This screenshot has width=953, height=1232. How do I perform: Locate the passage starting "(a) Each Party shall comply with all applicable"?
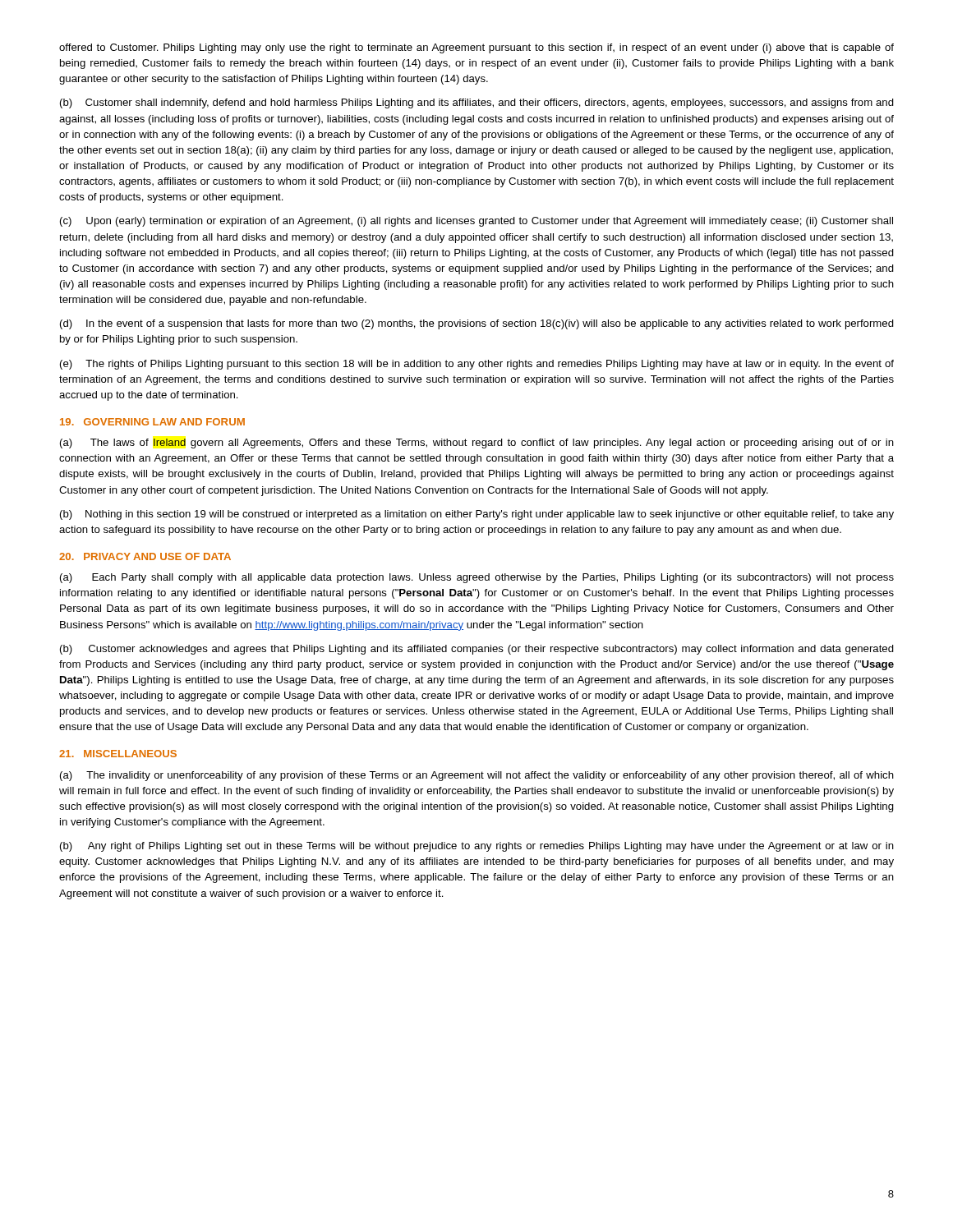point(476,601)
